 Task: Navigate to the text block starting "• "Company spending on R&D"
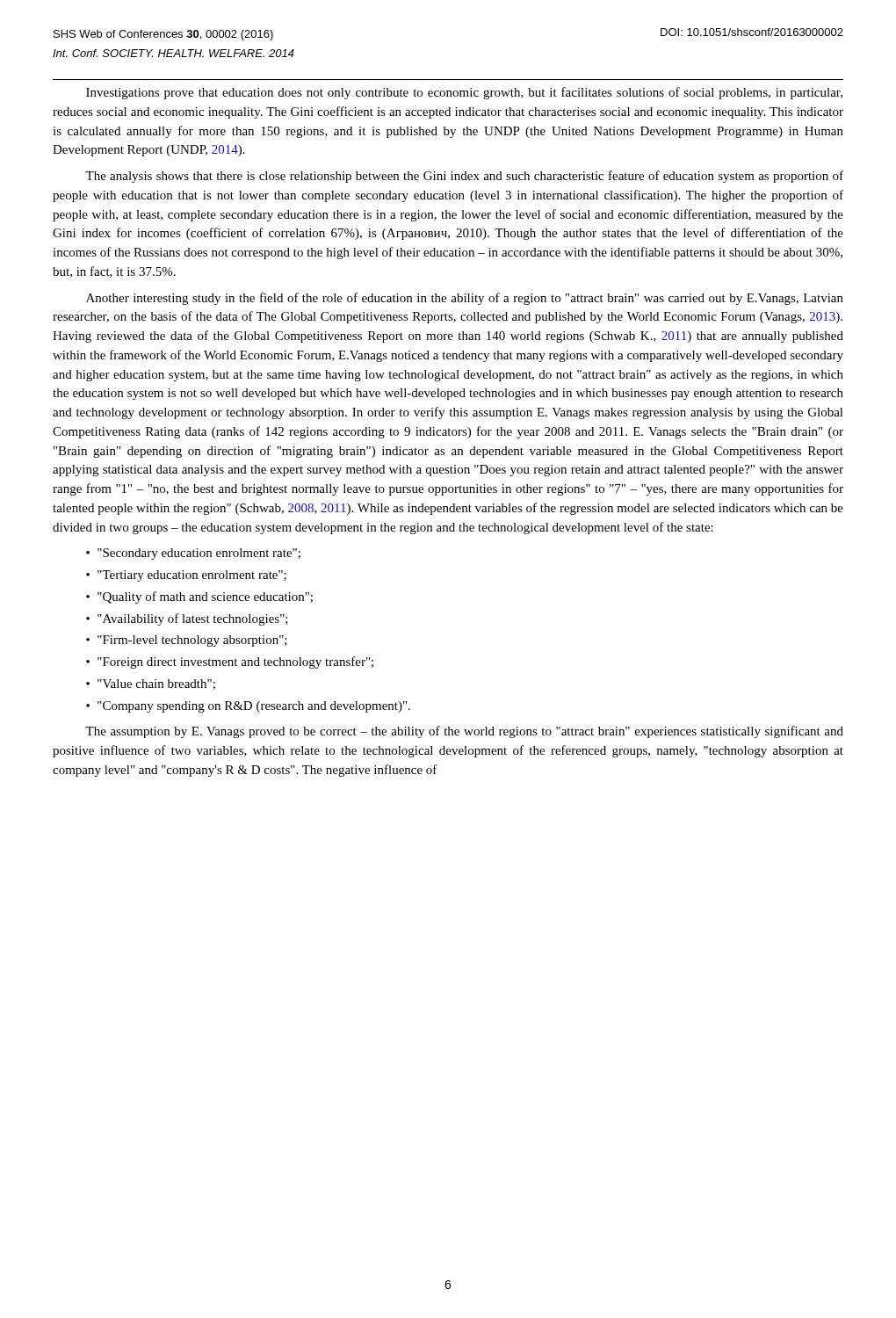coord(248,706)
